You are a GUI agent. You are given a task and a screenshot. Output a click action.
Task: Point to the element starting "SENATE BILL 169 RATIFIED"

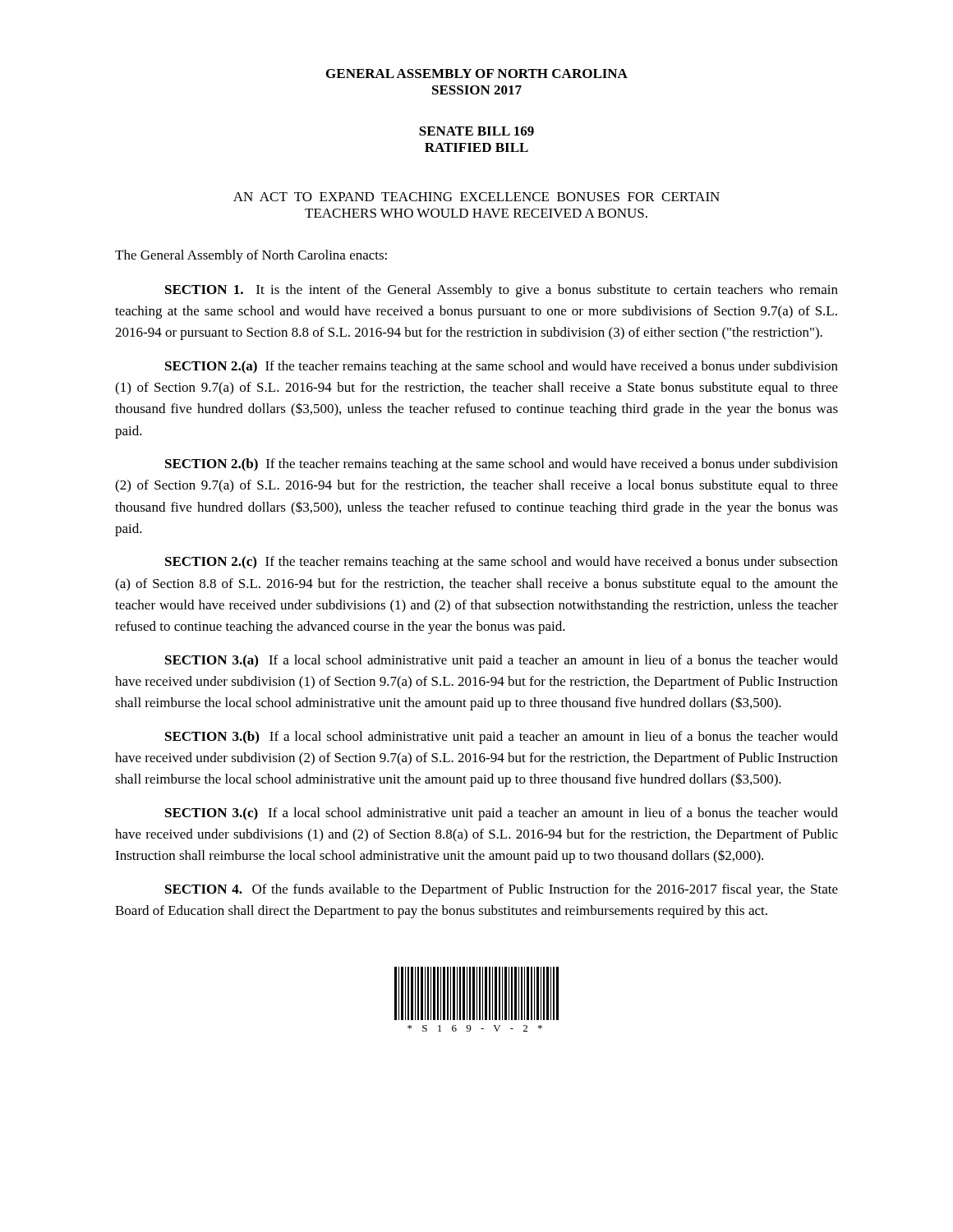pyautogui.click(x=476, y=139)
